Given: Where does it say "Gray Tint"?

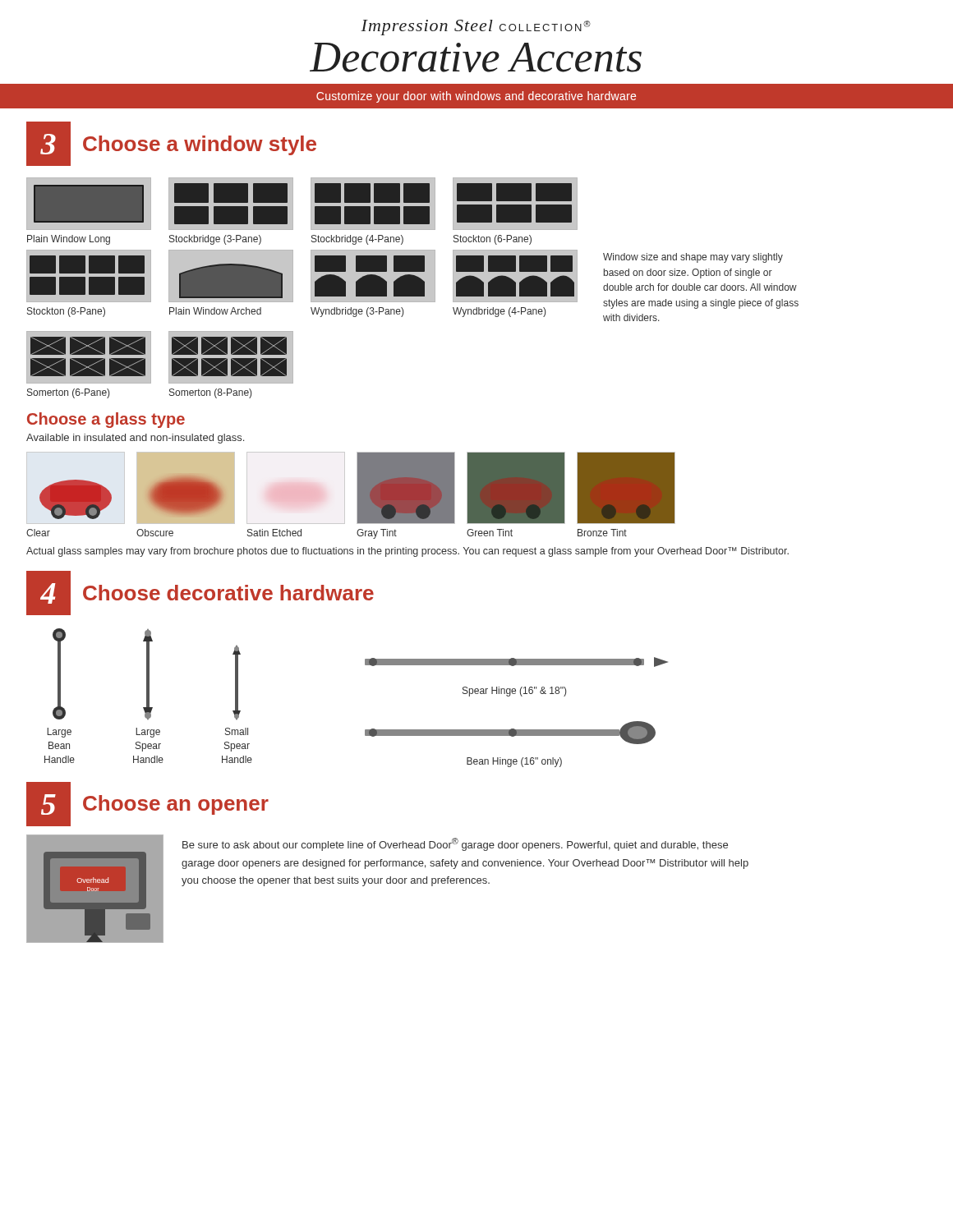Looking at the screenshot, I should click(377, 533).
